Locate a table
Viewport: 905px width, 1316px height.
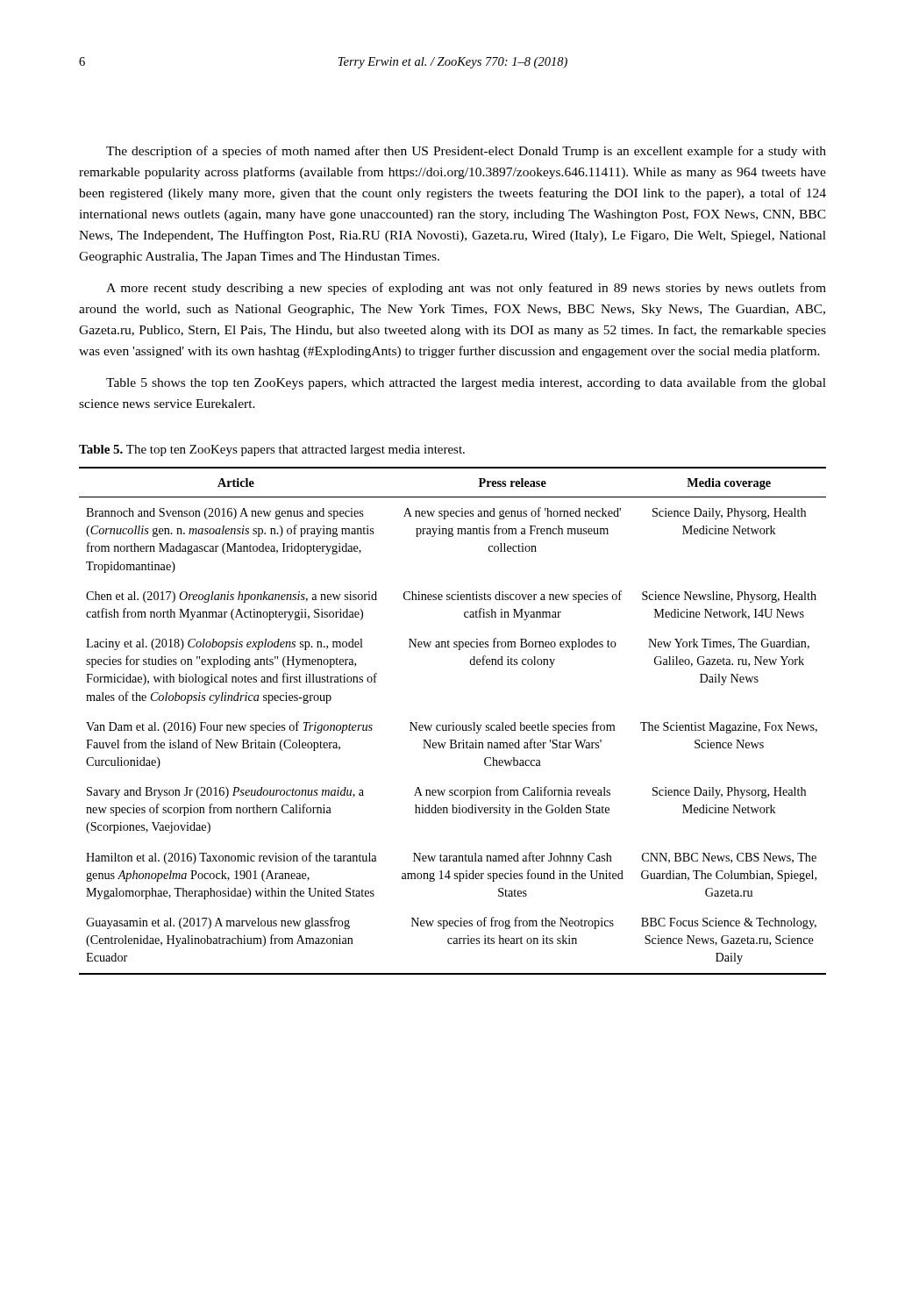[452, 721]
